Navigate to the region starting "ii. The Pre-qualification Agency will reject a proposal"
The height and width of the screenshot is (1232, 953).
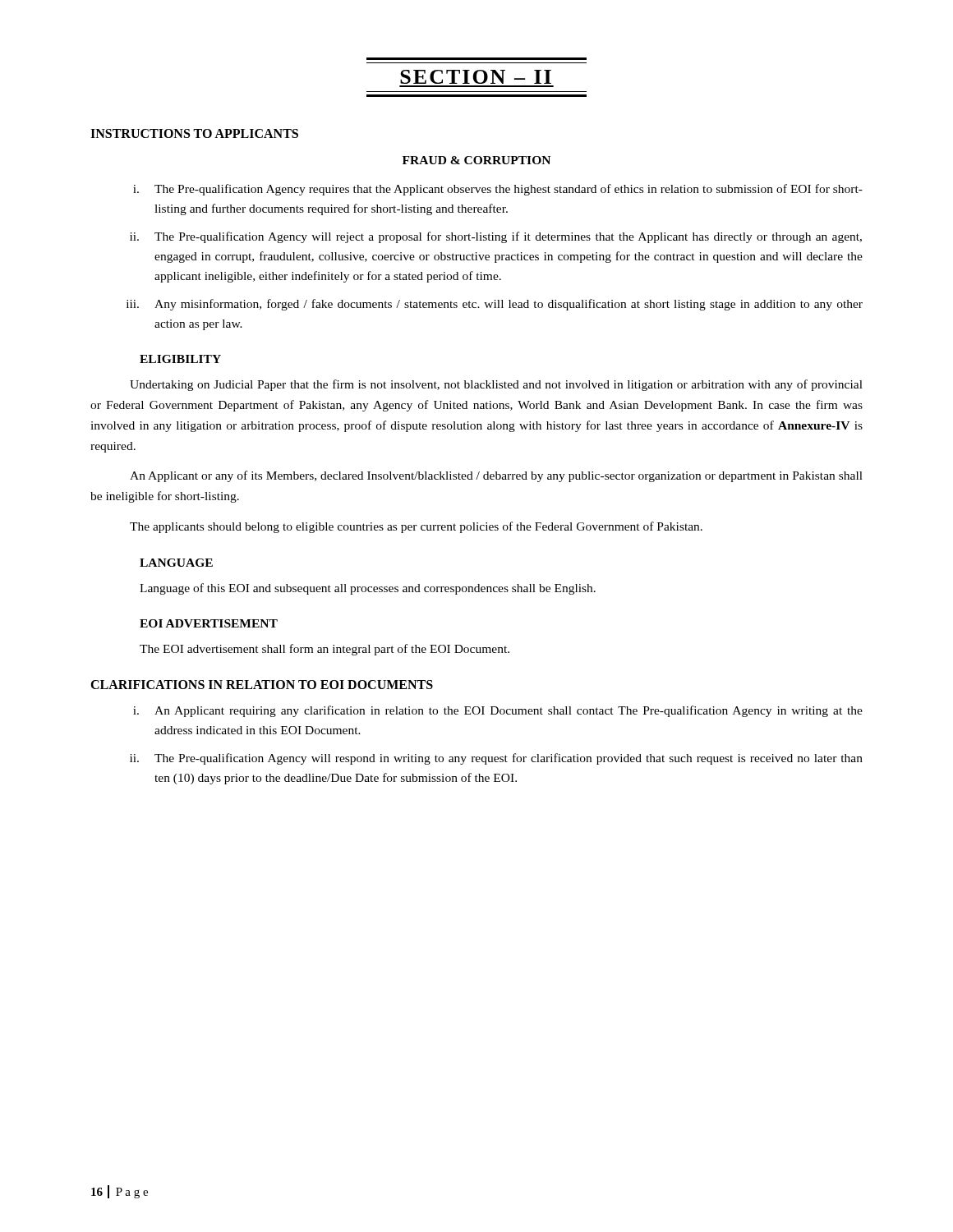(476, 256)
